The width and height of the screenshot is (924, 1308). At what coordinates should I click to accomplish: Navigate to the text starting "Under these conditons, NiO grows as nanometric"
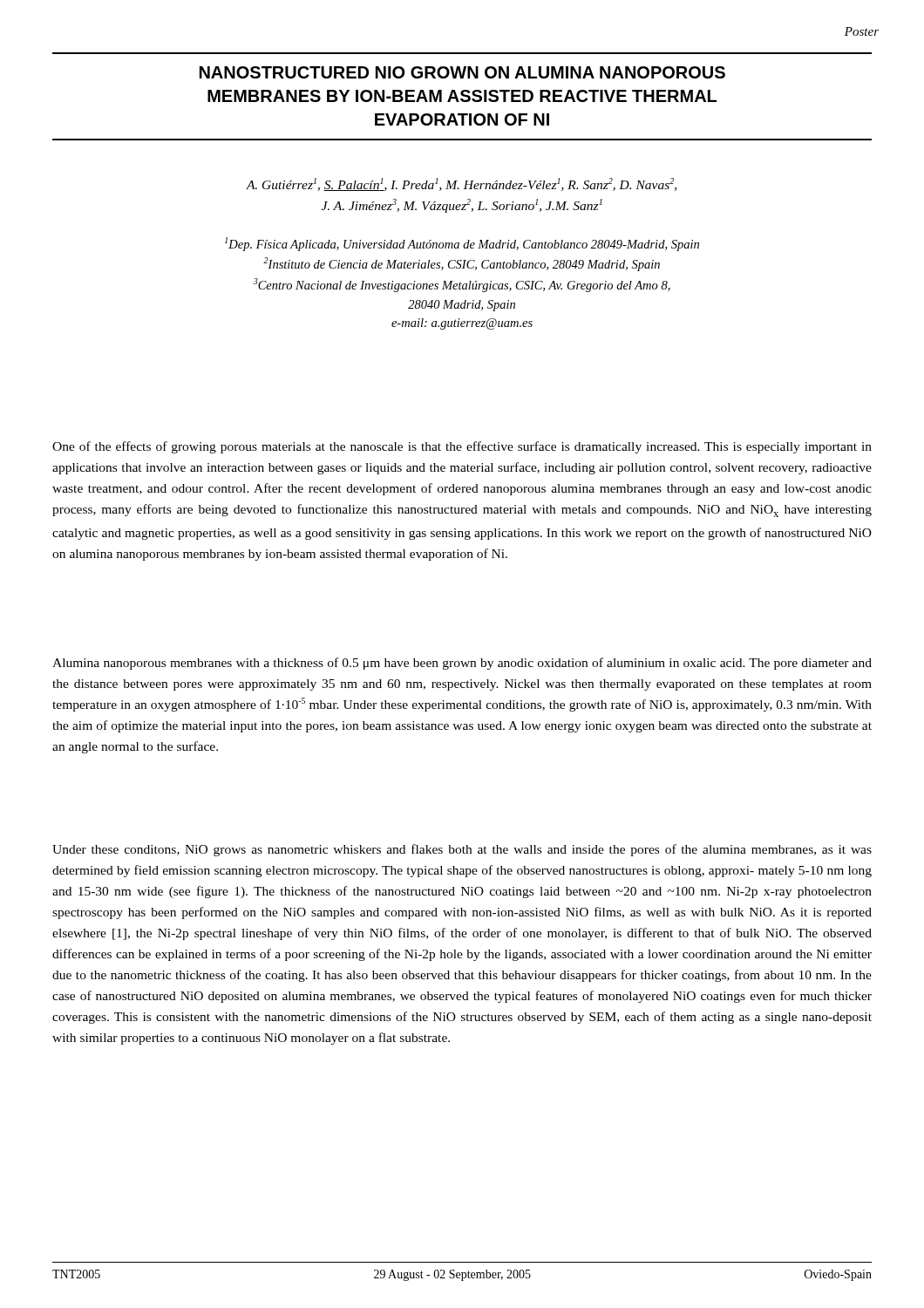[462, 943]
